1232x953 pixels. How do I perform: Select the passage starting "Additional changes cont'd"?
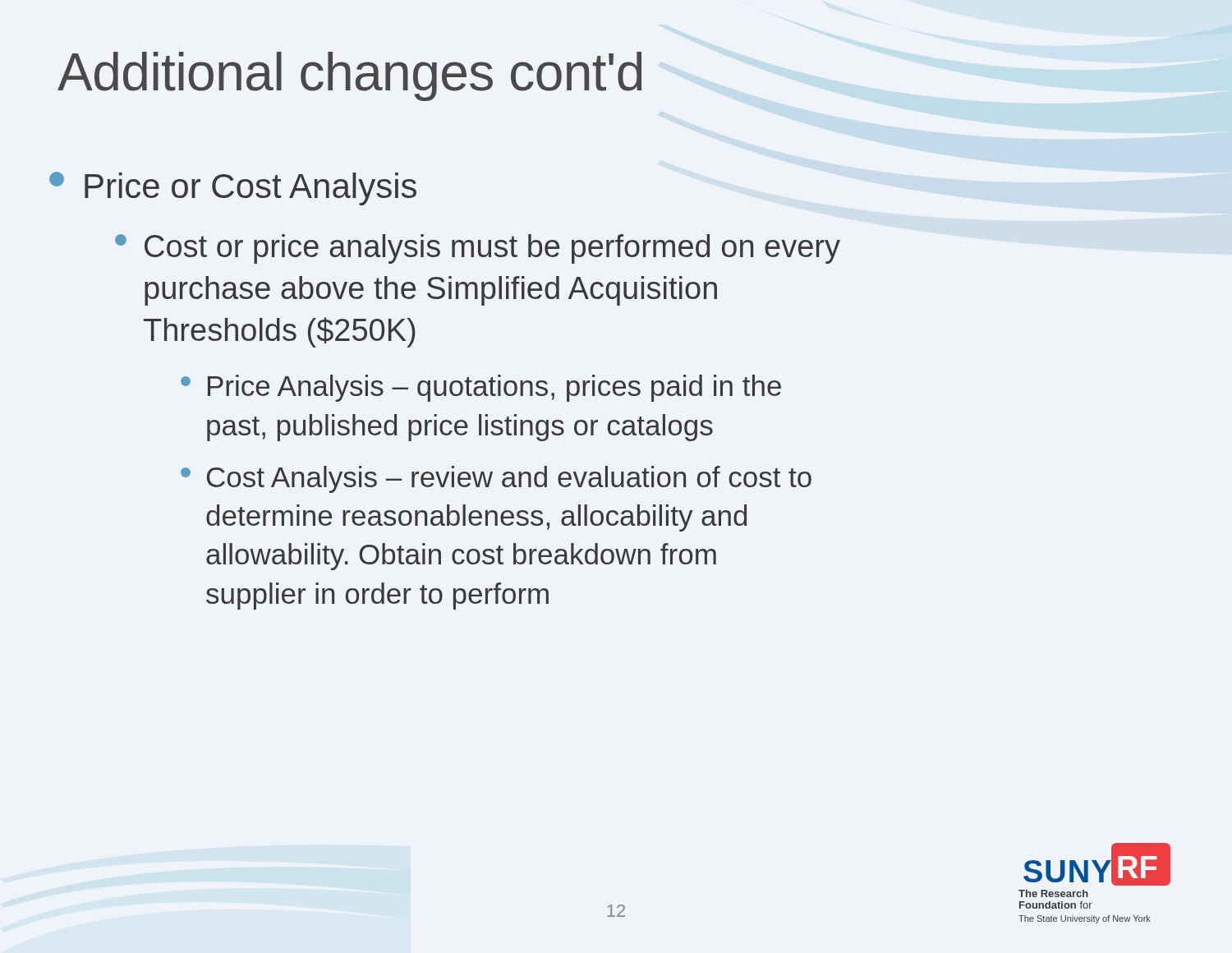[616, 73]
